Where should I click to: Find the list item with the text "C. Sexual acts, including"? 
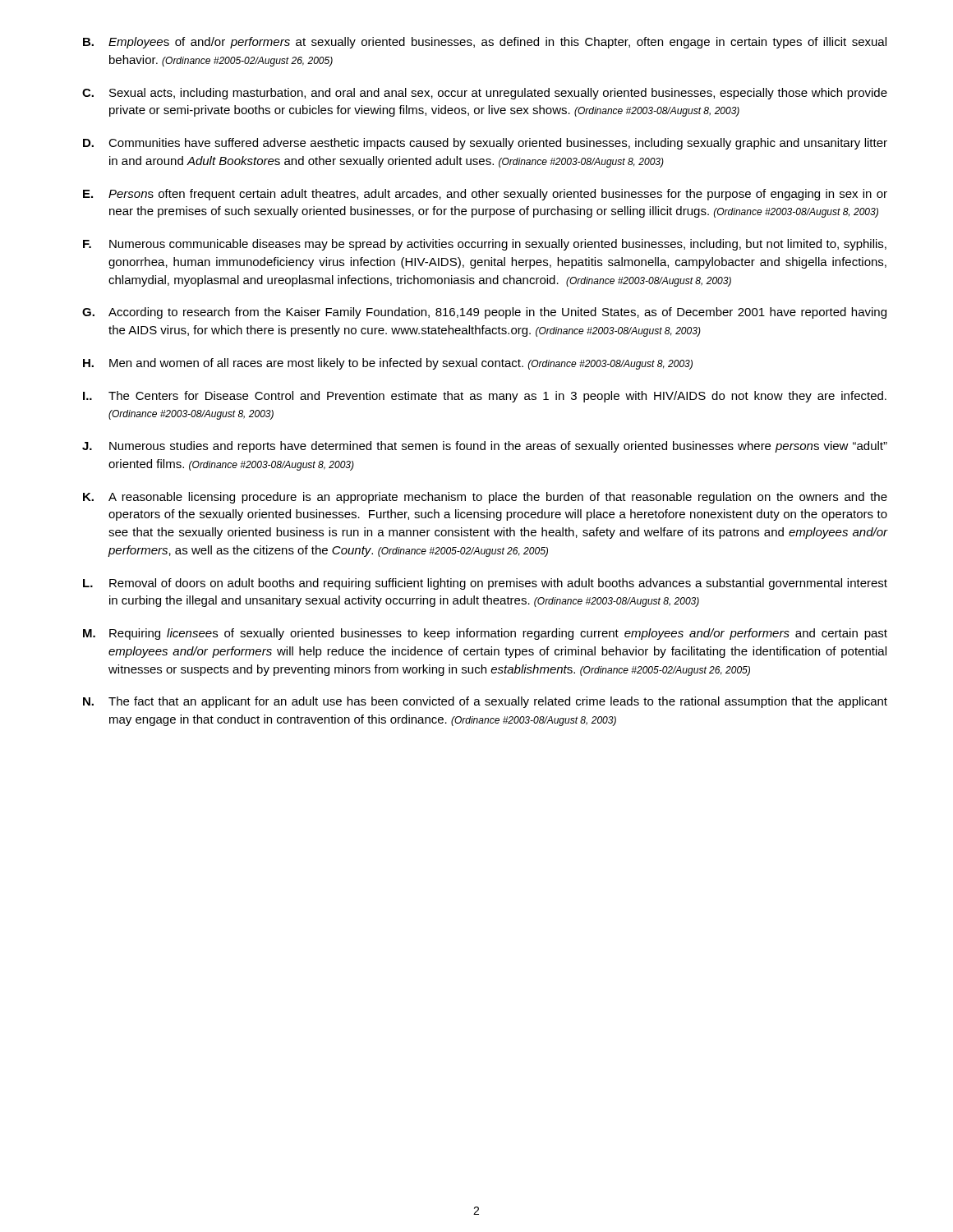485,101
